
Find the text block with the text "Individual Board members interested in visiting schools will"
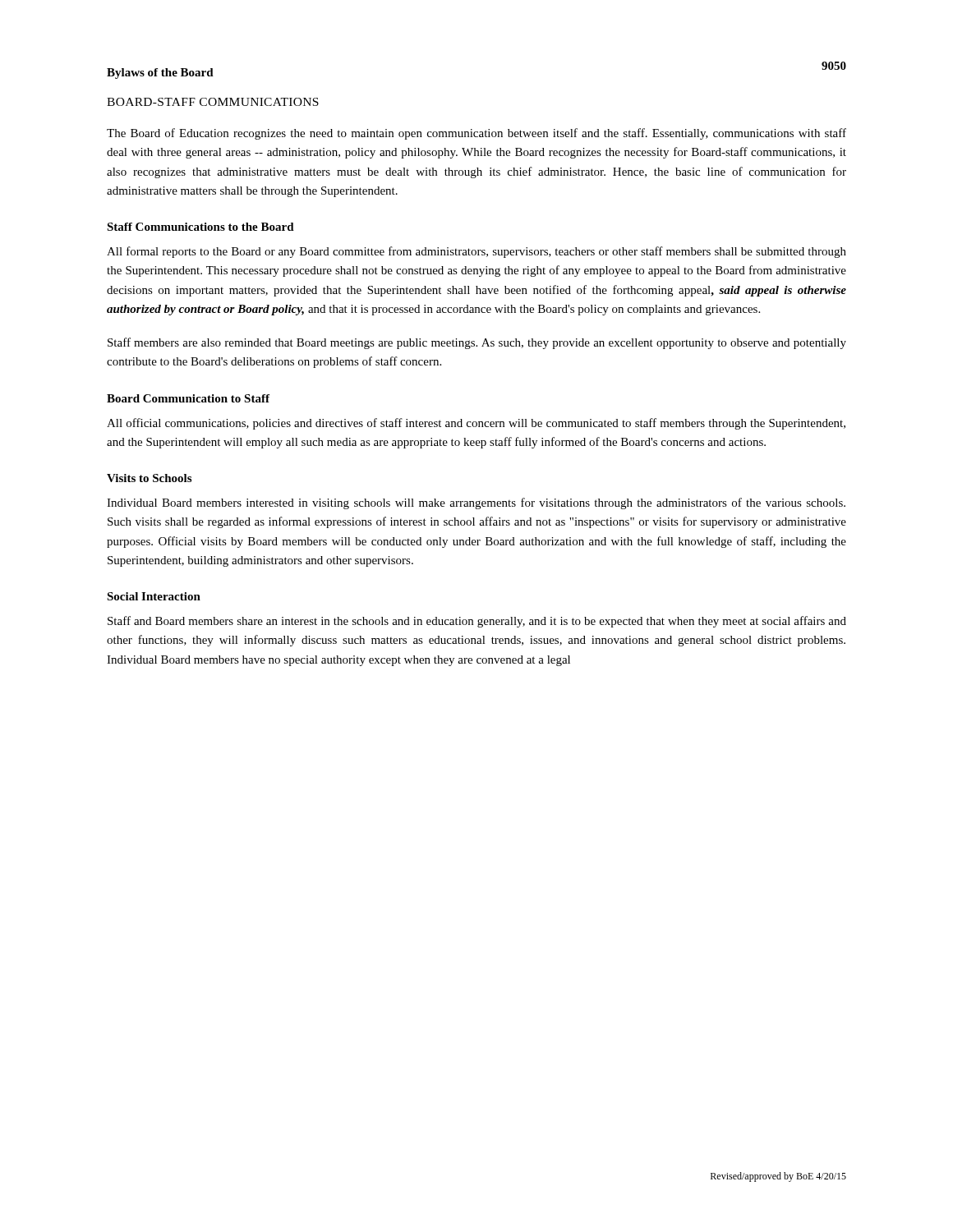476,531
